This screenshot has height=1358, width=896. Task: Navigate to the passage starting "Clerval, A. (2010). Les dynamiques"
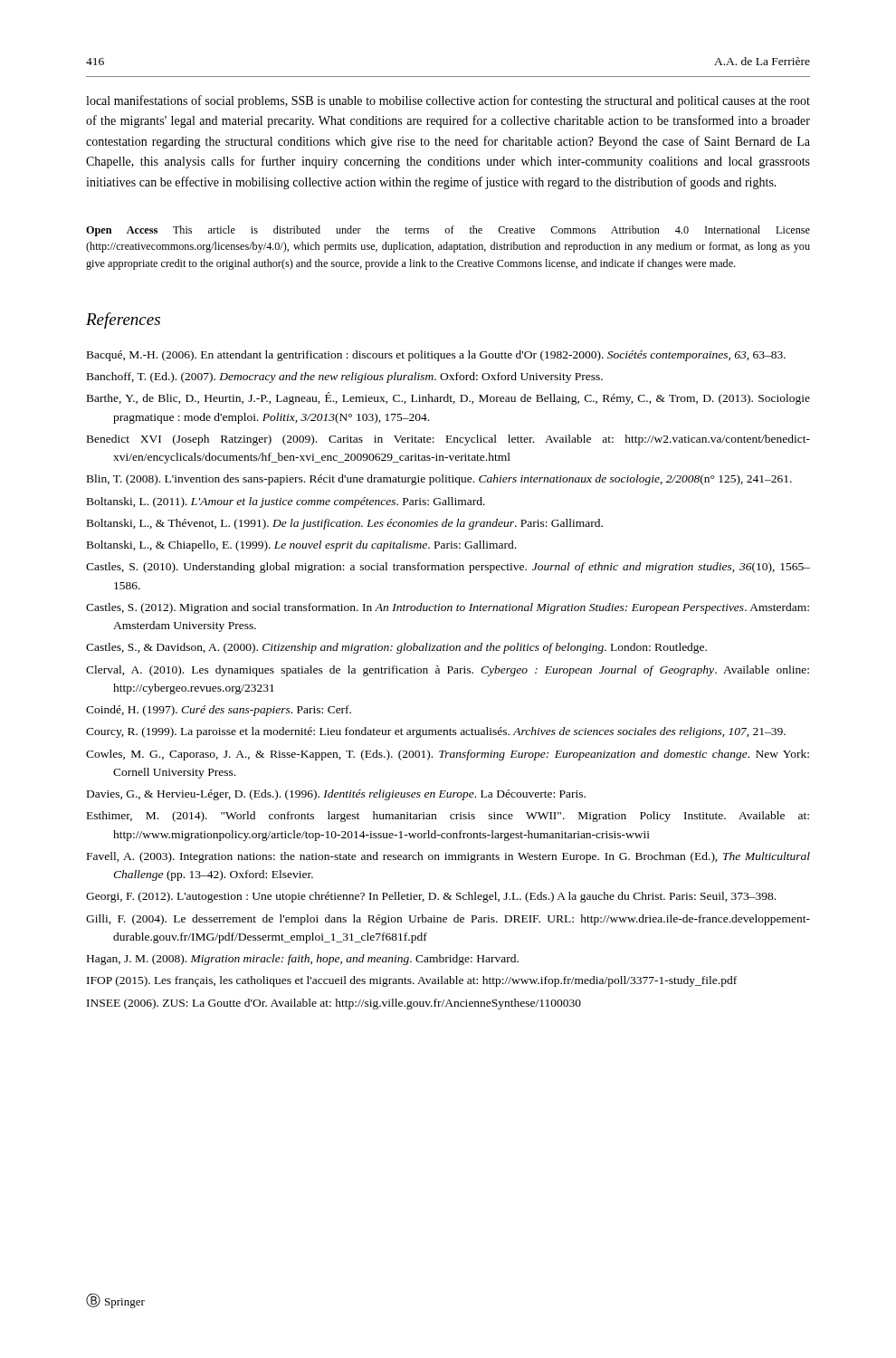pos(448,678)
